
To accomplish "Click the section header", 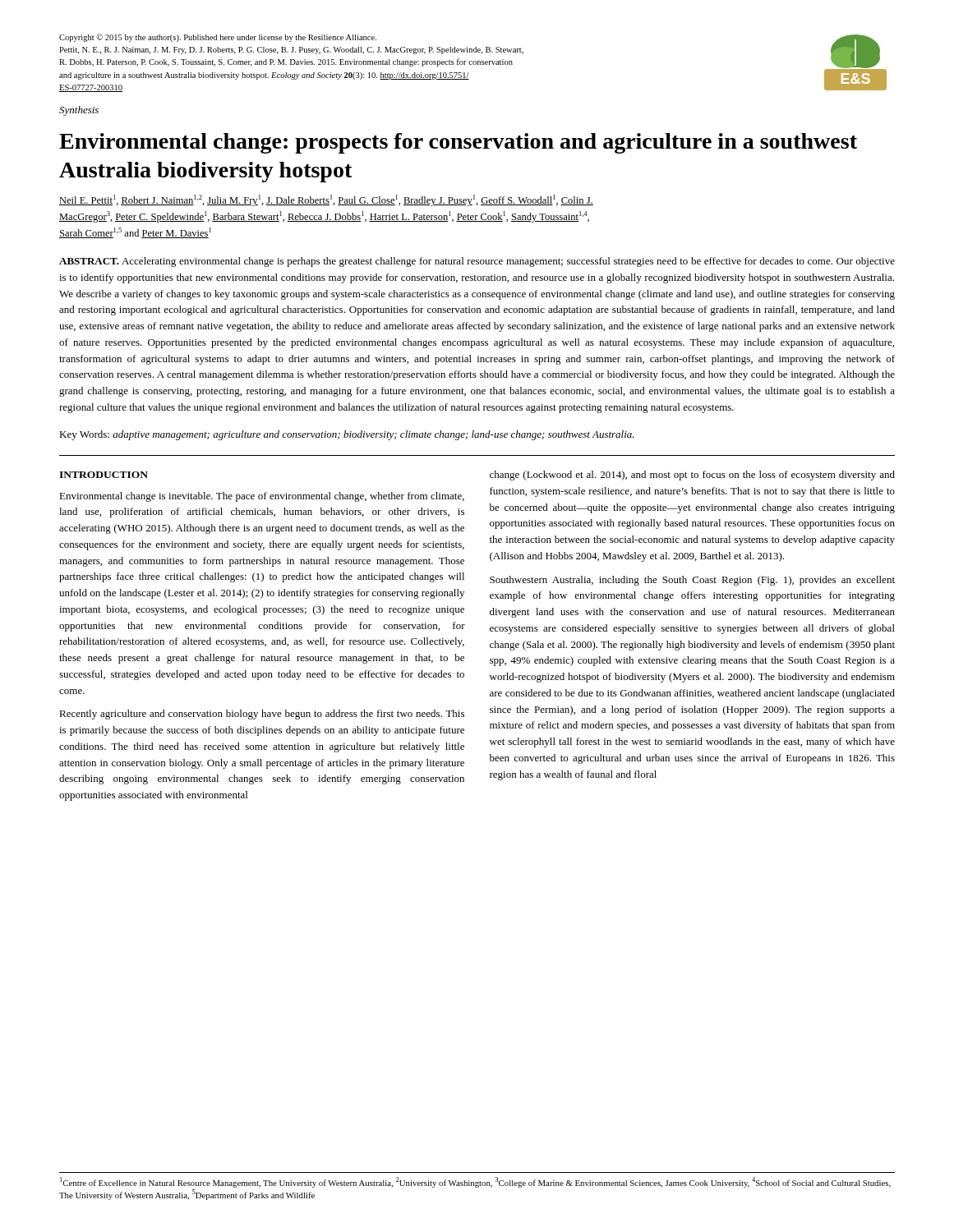I will point(104,474).
